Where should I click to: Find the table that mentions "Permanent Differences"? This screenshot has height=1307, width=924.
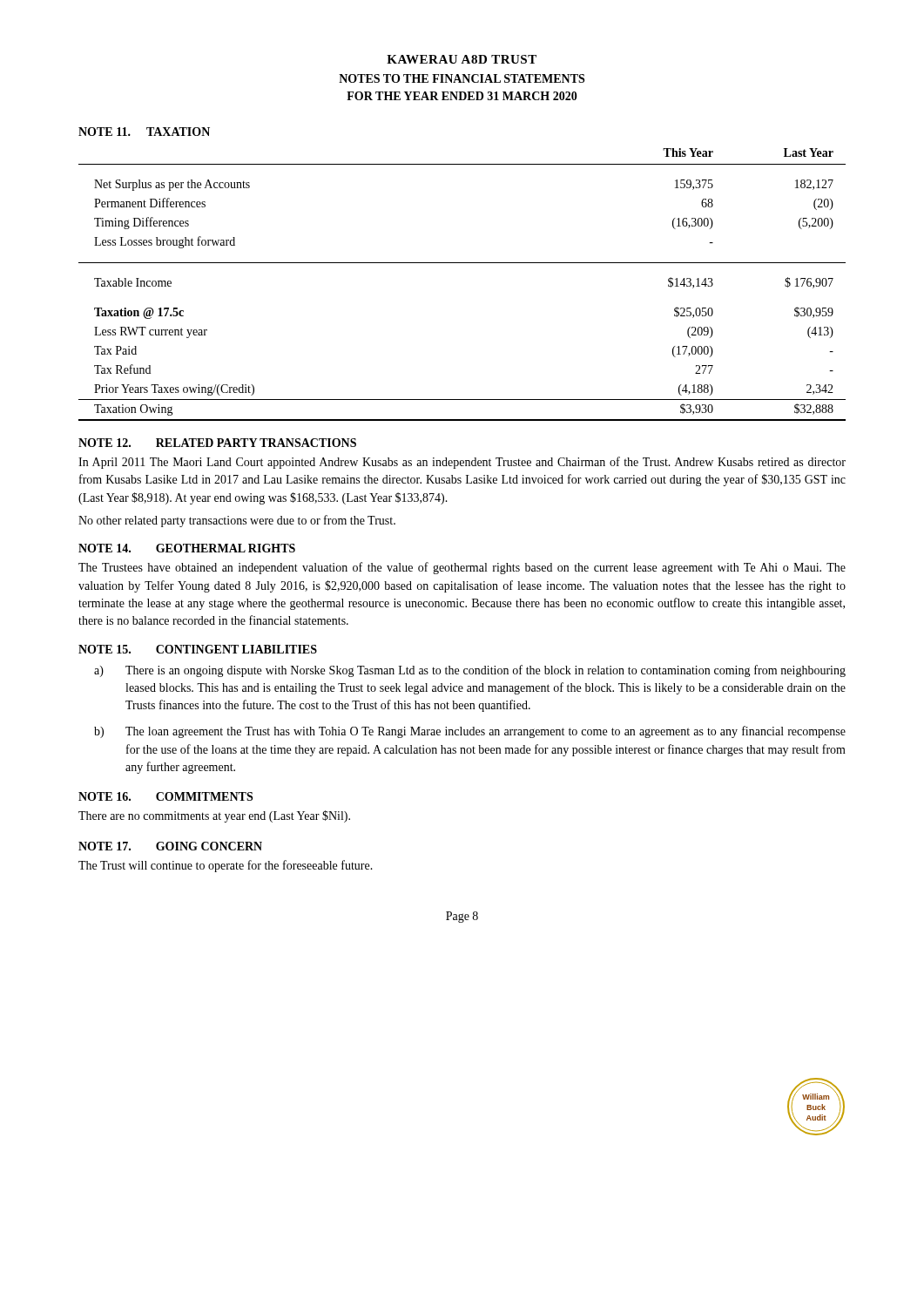point(462,282)
